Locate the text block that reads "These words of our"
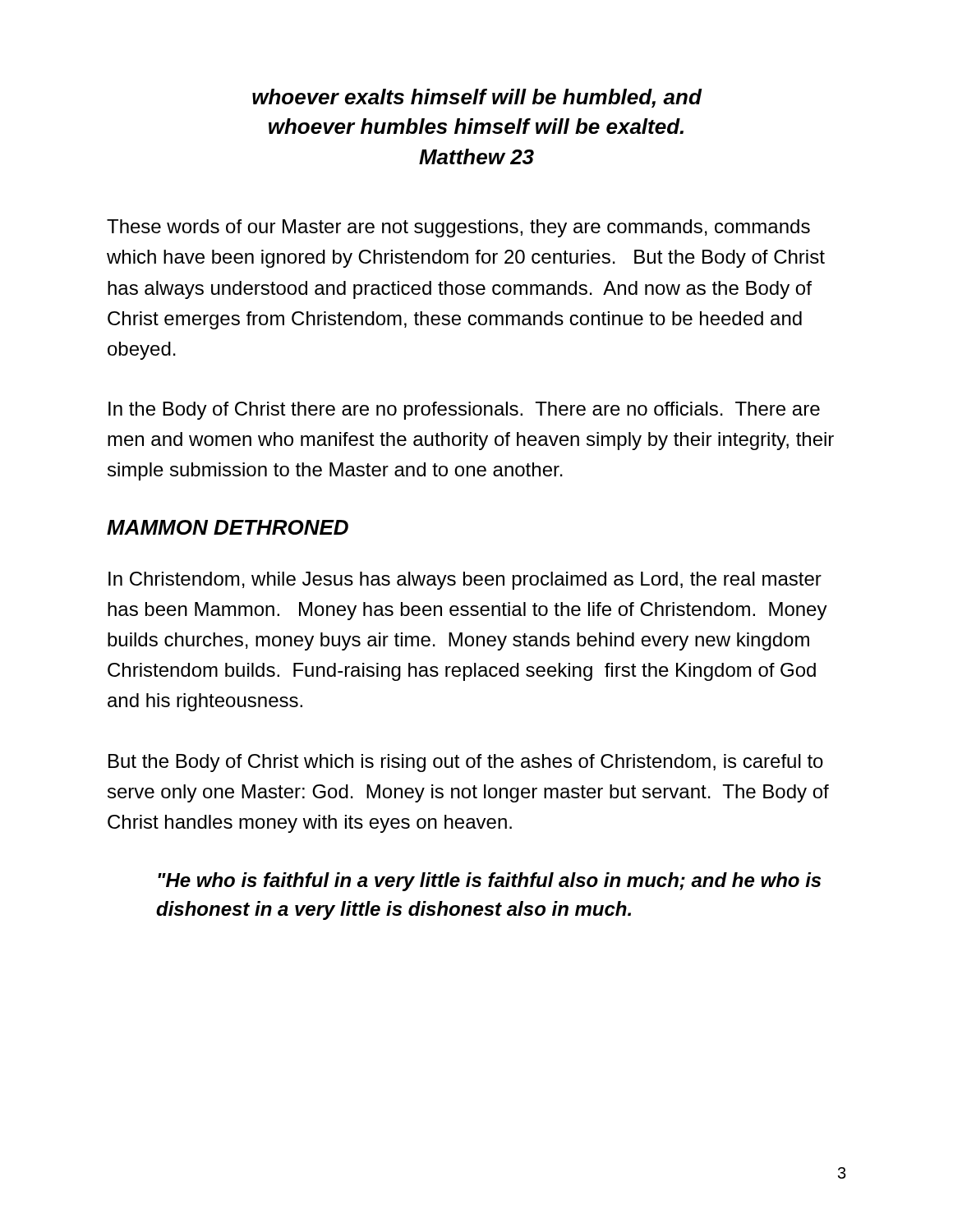This screenshot has width=953, height=1232. 466,287
